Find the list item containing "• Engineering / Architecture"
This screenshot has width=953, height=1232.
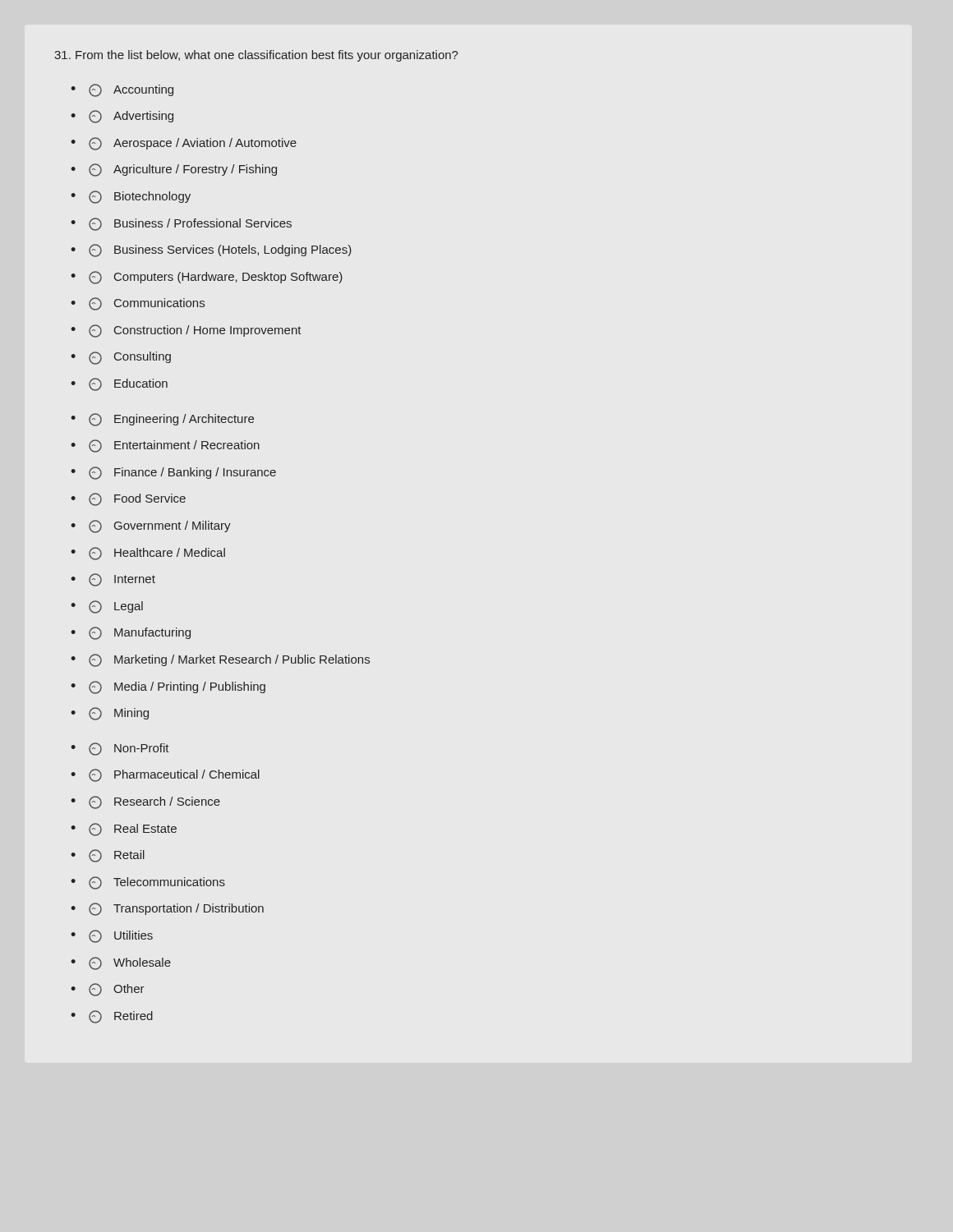[x=163, y=418]
